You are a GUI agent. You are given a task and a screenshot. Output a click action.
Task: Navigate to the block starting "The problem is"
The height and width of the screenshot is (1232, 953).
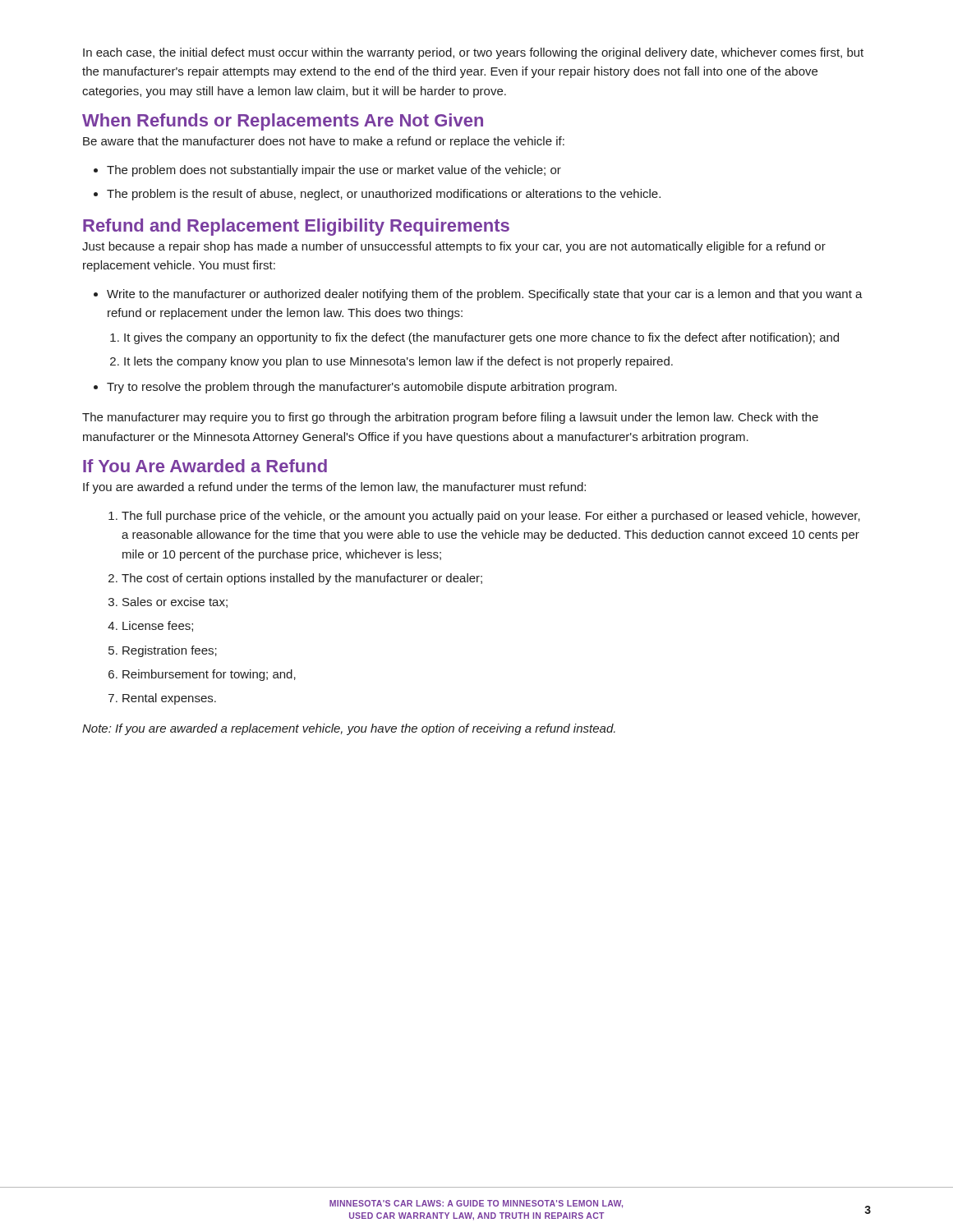(x=384, y=194)
